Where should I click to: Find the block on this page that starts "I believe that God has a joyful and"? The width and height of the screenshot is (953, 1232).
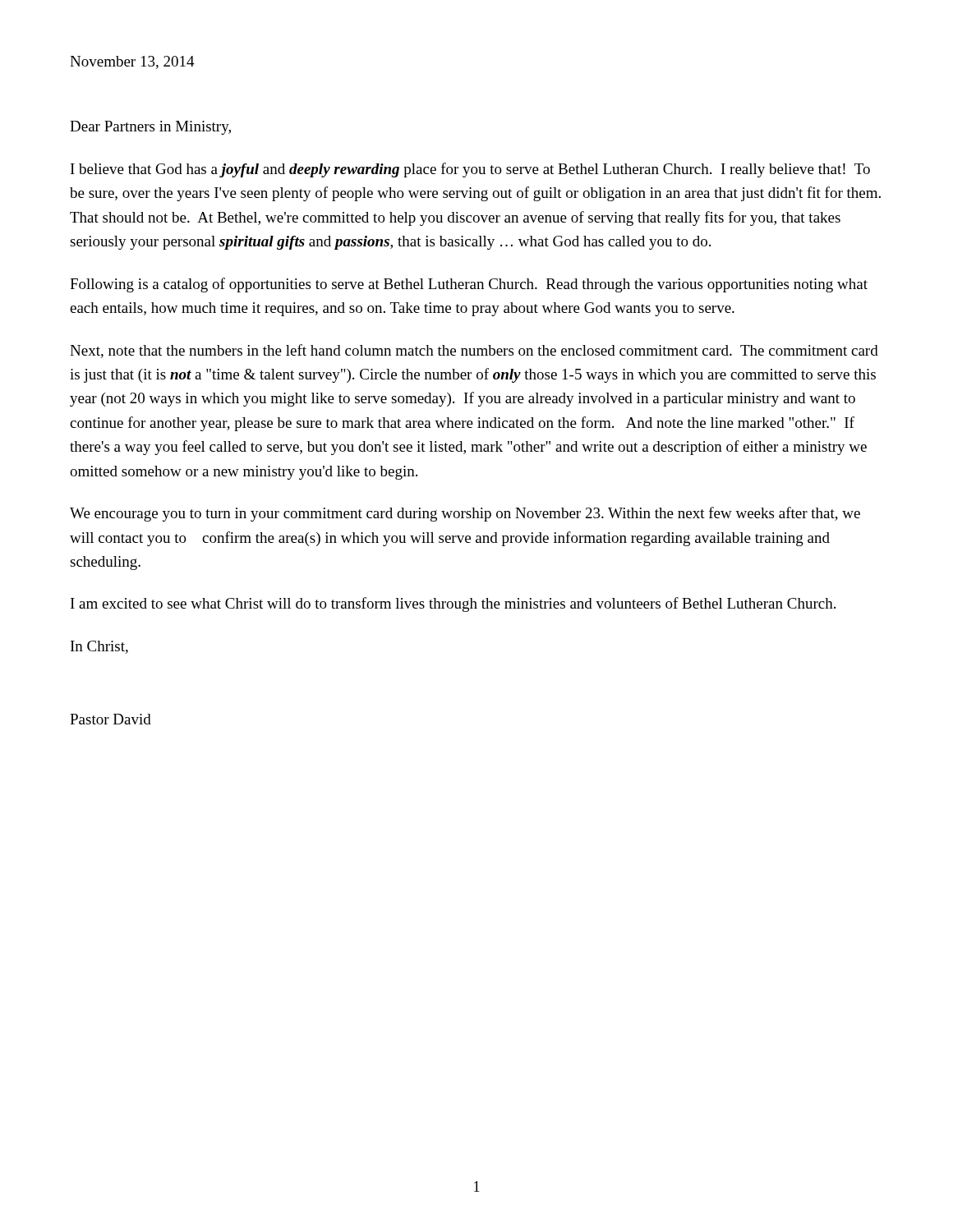point(476,205)
